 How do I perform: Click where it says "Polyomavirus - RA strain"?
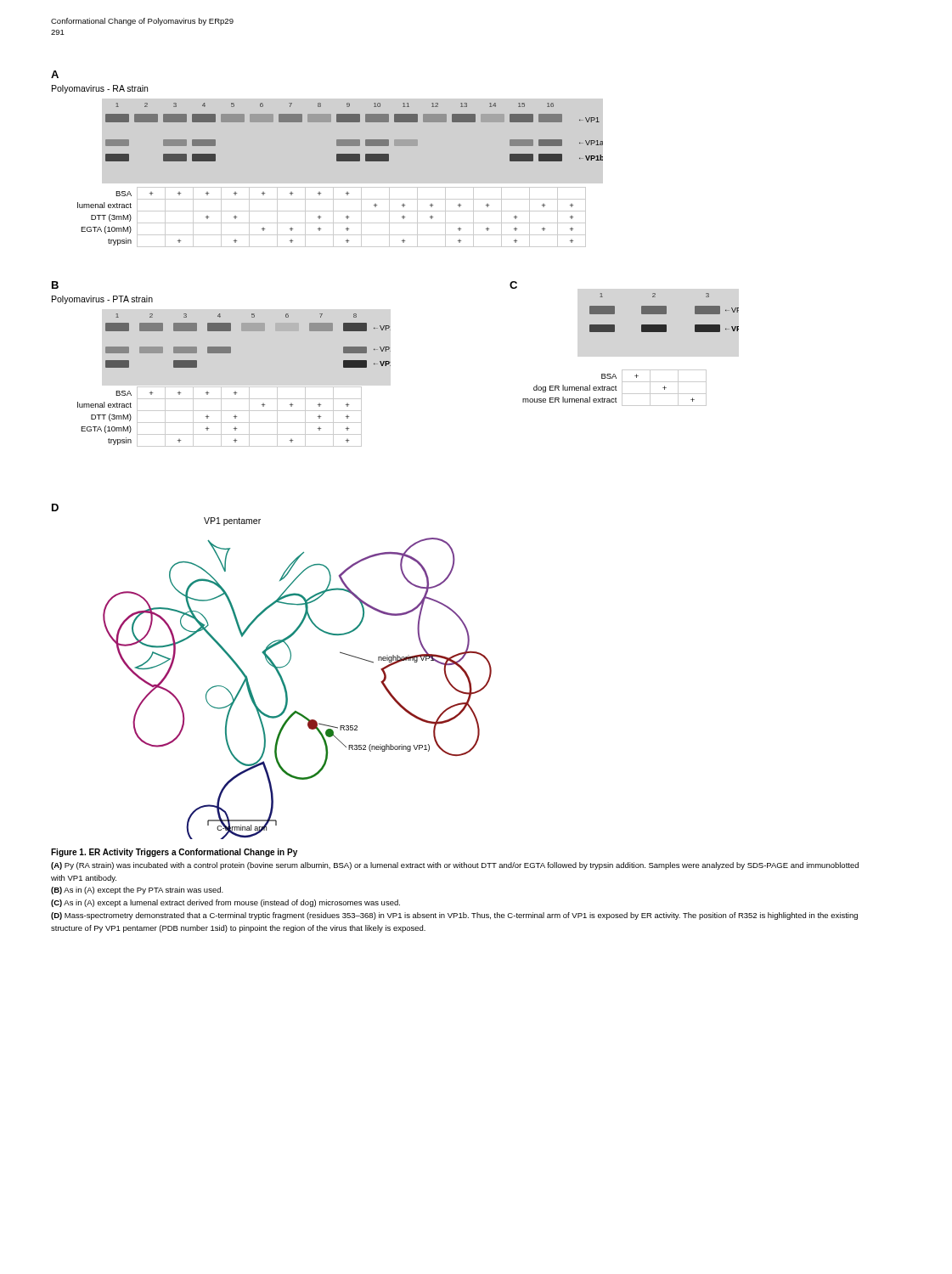[x=100, y=88]
